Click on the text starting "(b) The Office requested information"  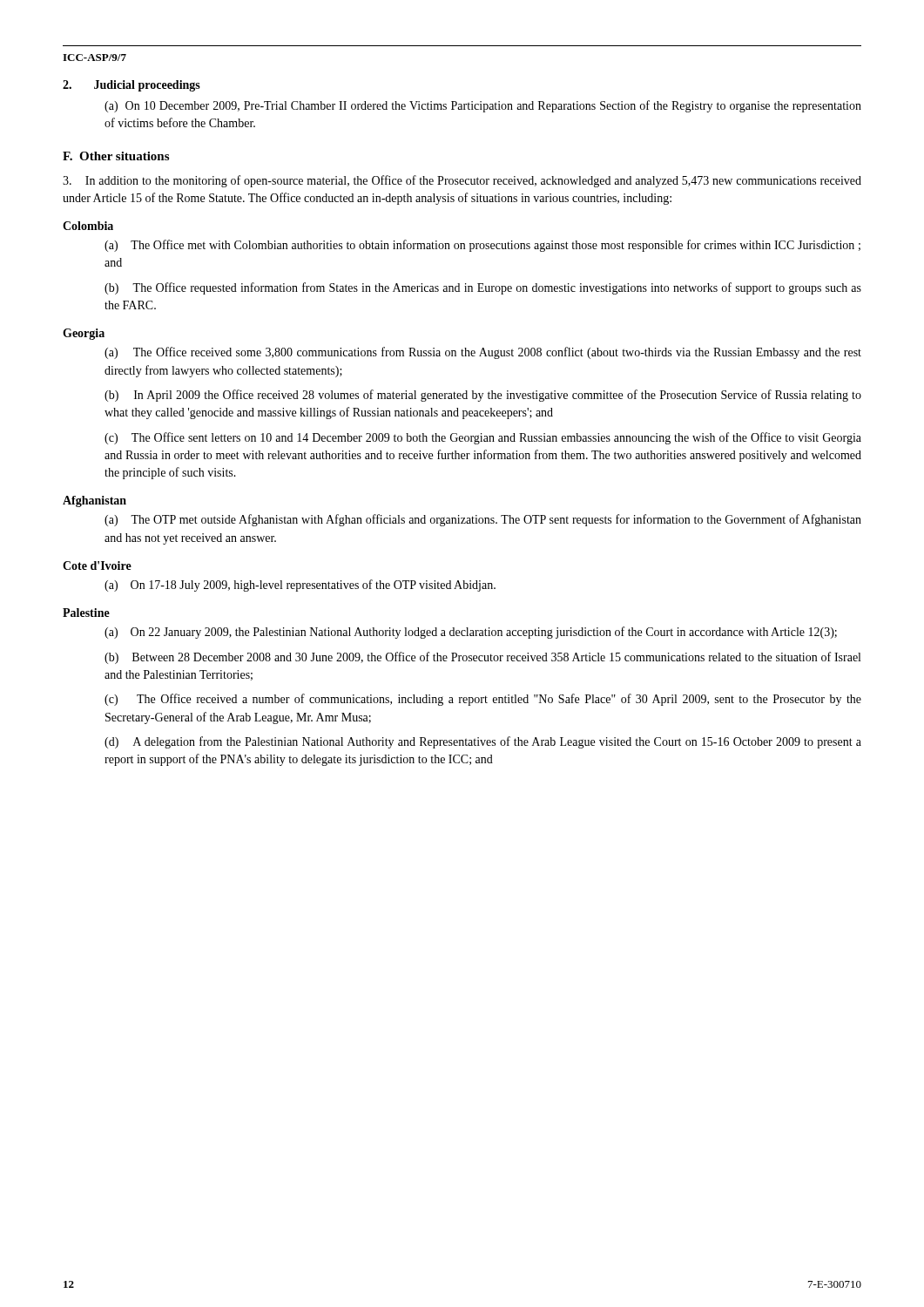coord(483,297)
